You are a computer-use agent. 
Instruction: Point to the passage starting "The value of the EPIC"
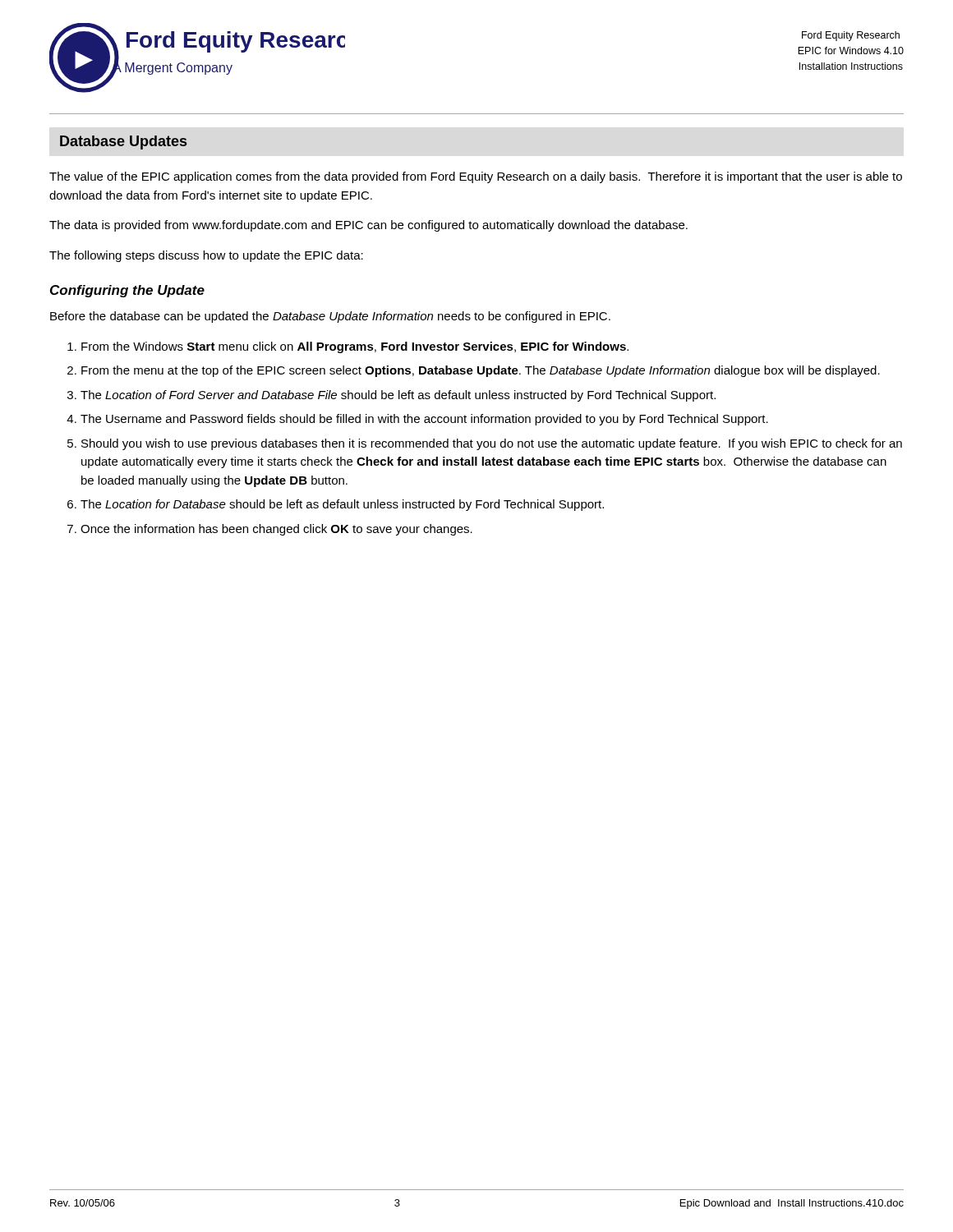476,185
